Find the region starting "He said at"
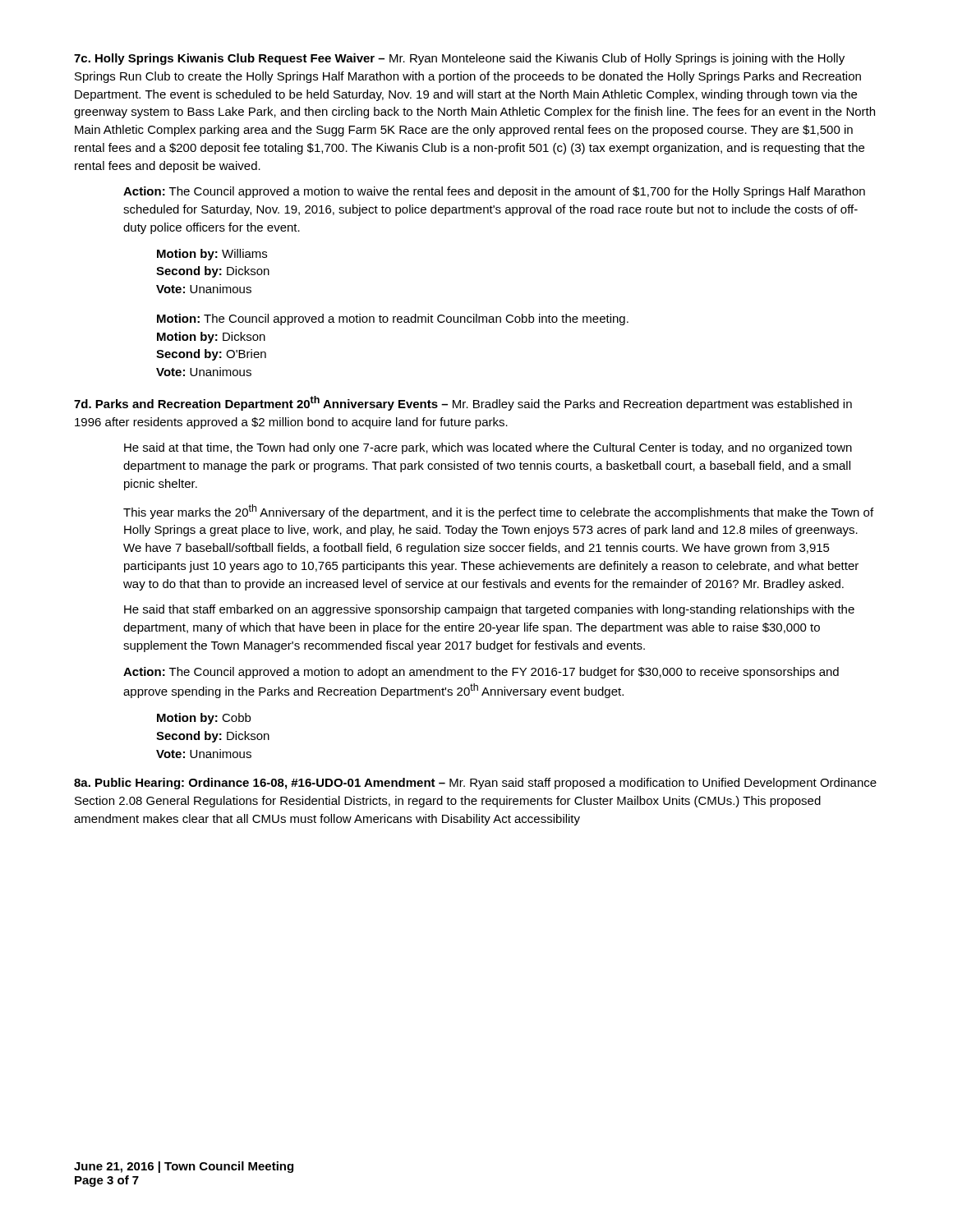 pyautogui.click(x=488, y=465)
